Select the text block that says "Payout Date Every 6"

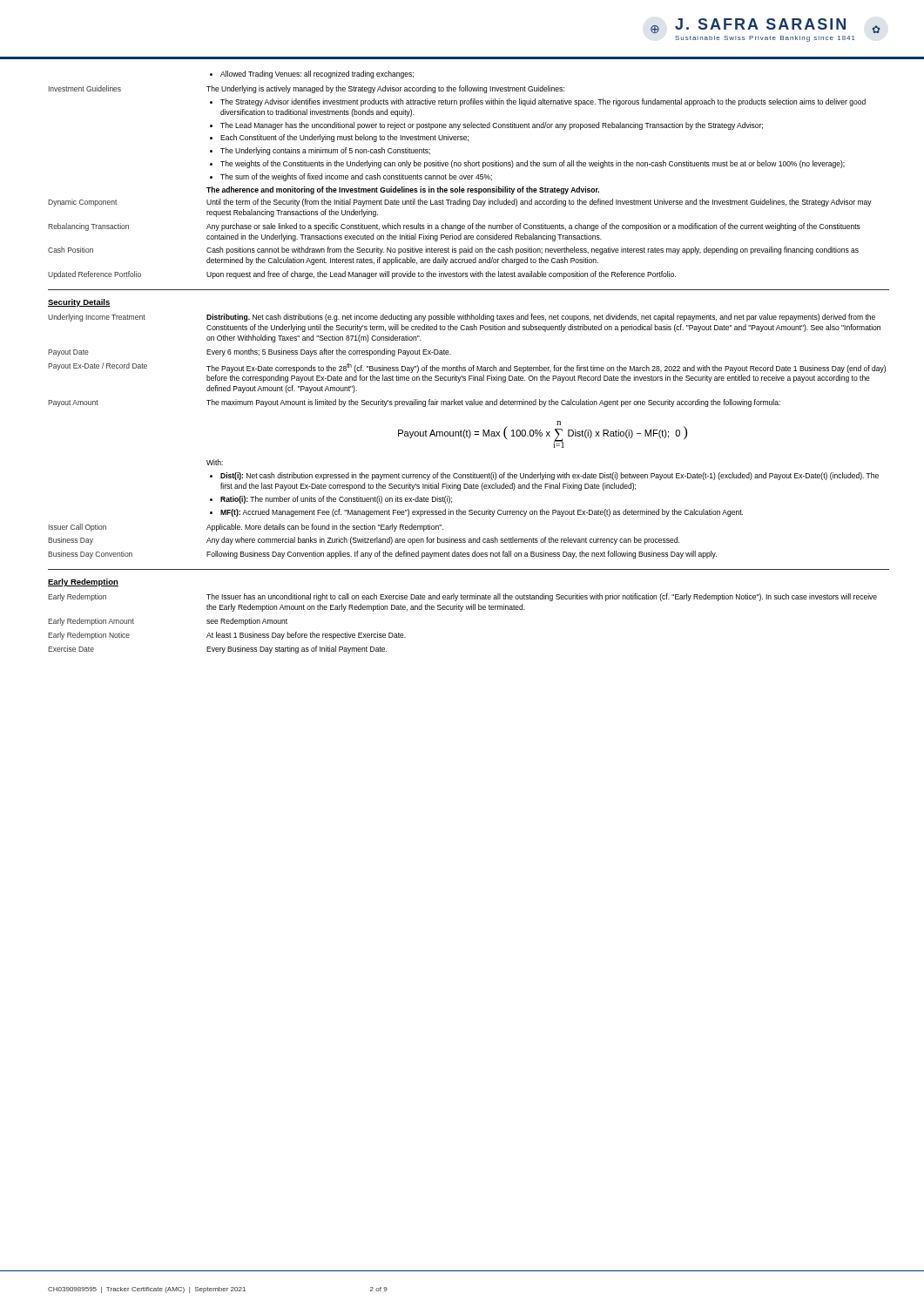250,352
